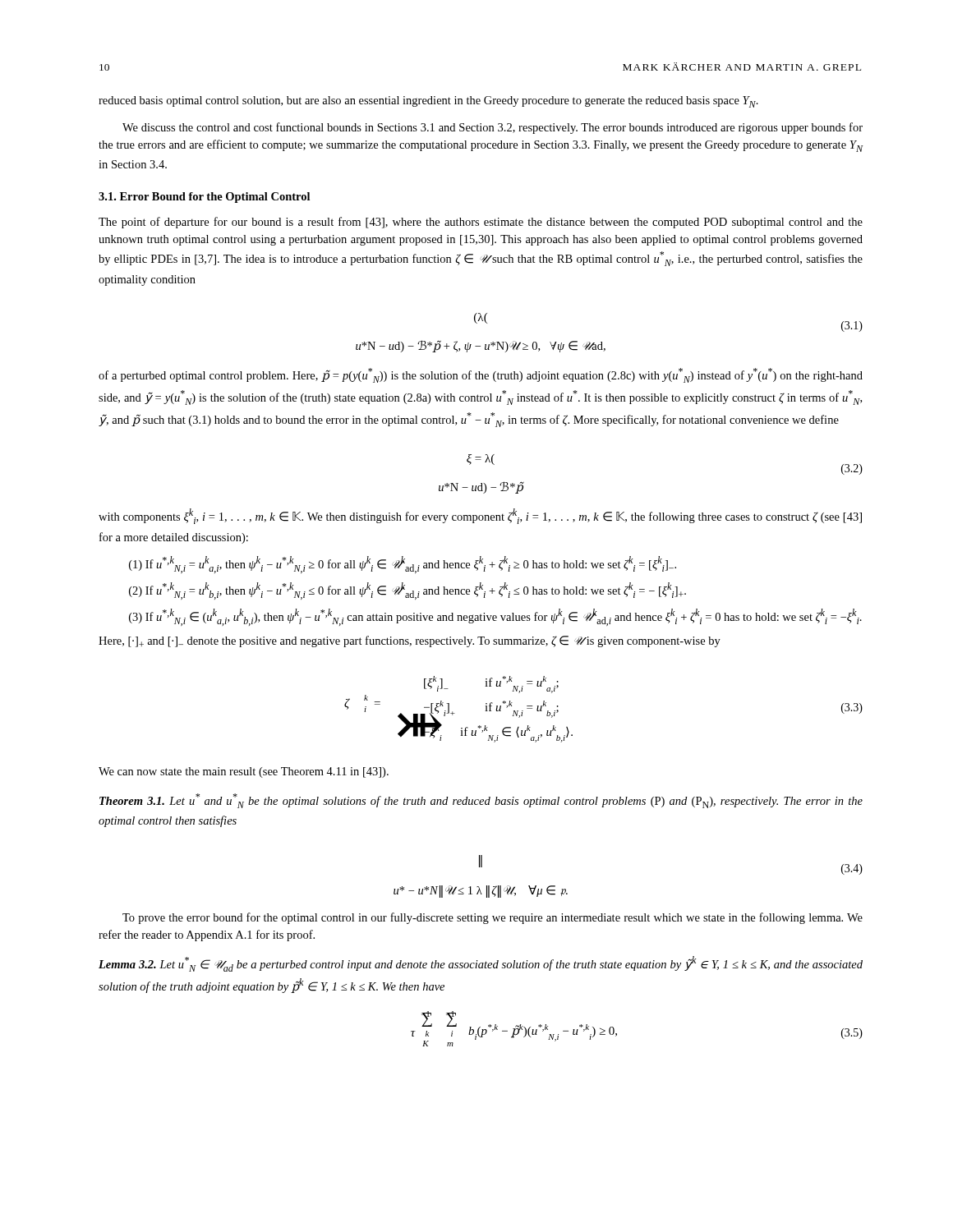Viewport: 953px width, 1232px height.
Task: Find "3.1. Error Bound for the Optimal Control" on this page
Action: point(204,197)
